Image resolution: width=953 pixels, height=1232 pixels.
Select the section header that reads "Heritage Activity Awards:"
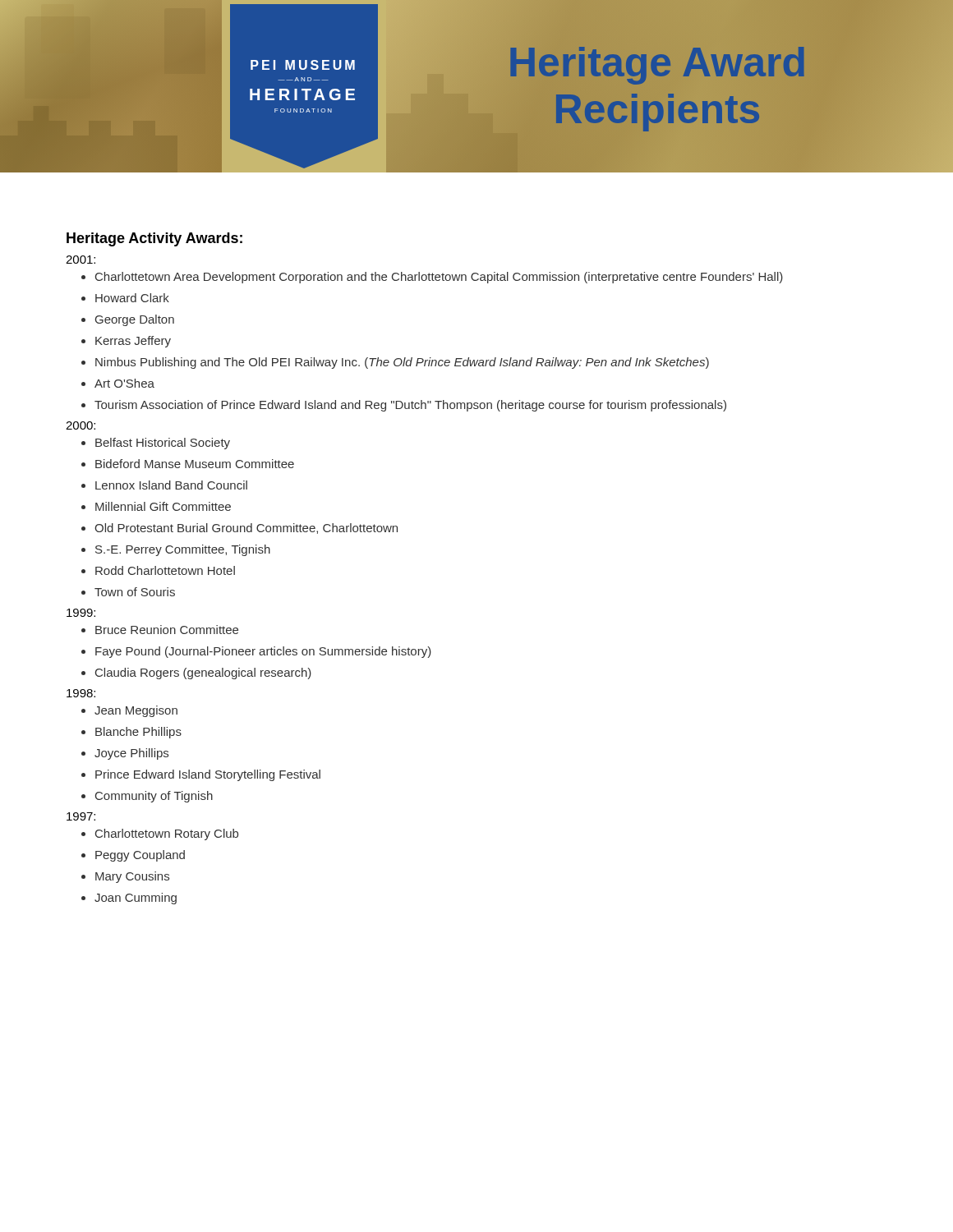[155, 238]
